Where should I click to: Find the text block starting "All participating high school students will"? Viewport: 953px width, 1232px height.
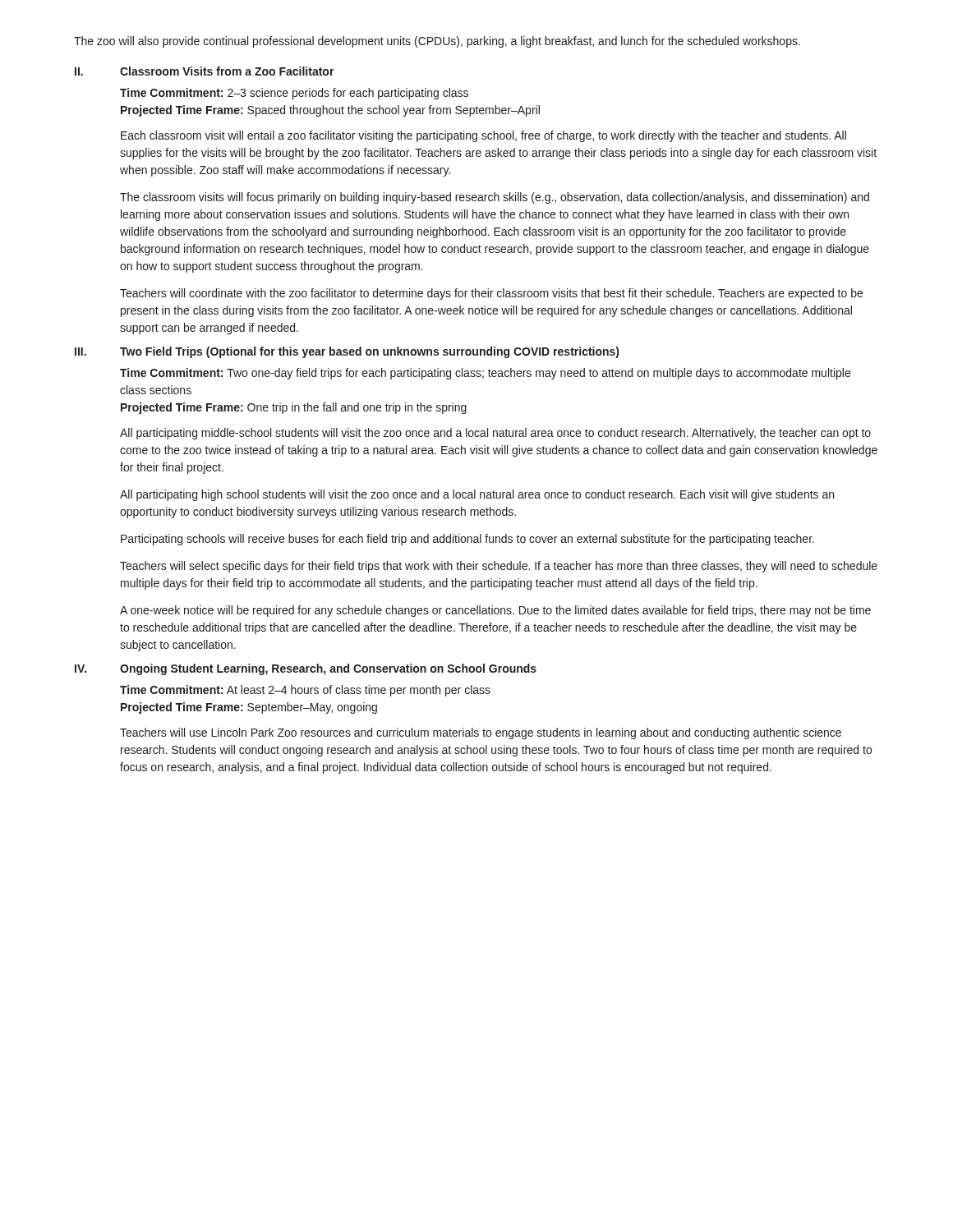pyautogui.click(x=477, y=503)
